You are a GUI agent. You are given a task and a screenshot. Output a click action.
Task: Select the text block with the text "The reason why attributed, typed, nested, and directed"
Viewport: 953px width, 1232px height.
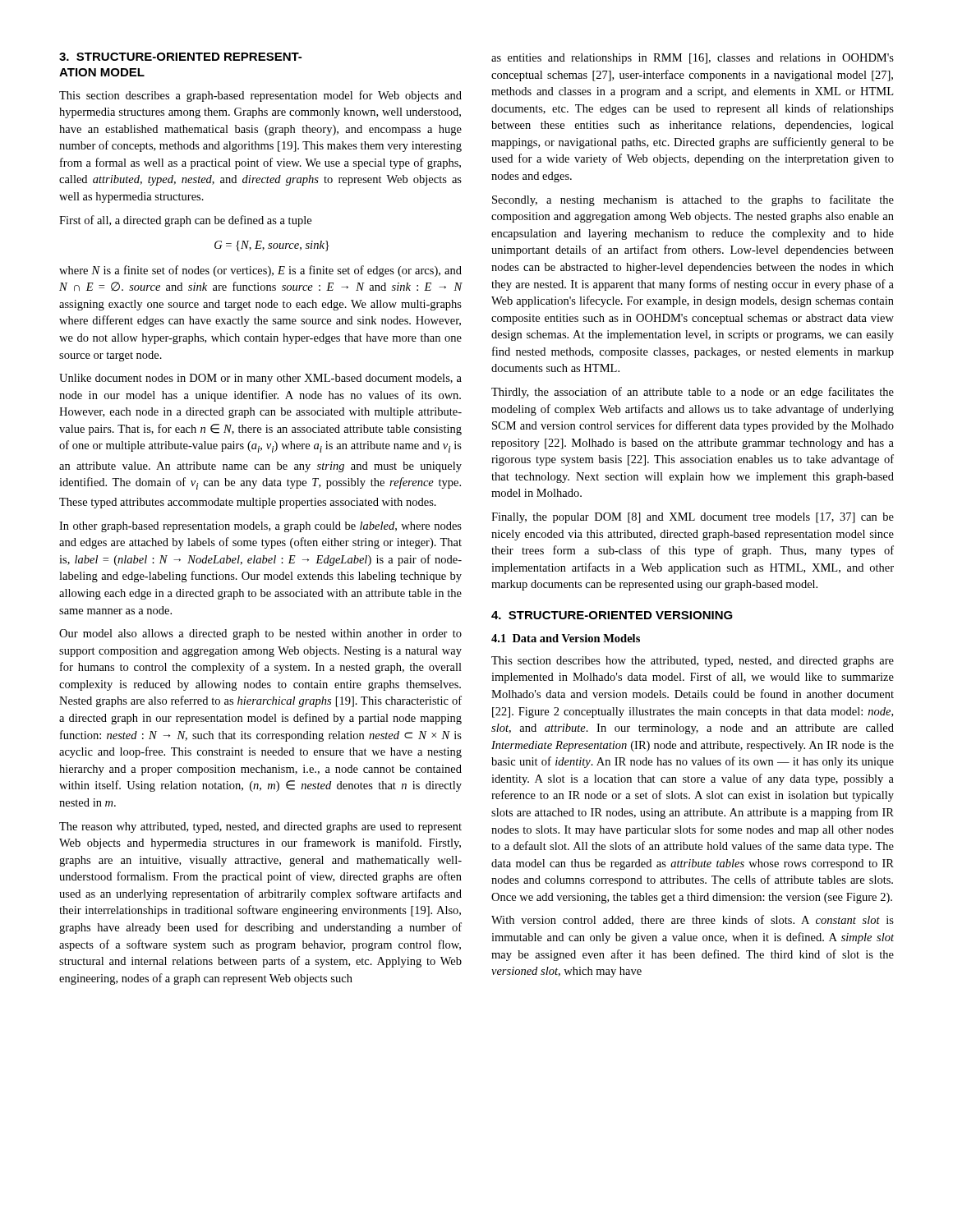[x=260, y=902]
